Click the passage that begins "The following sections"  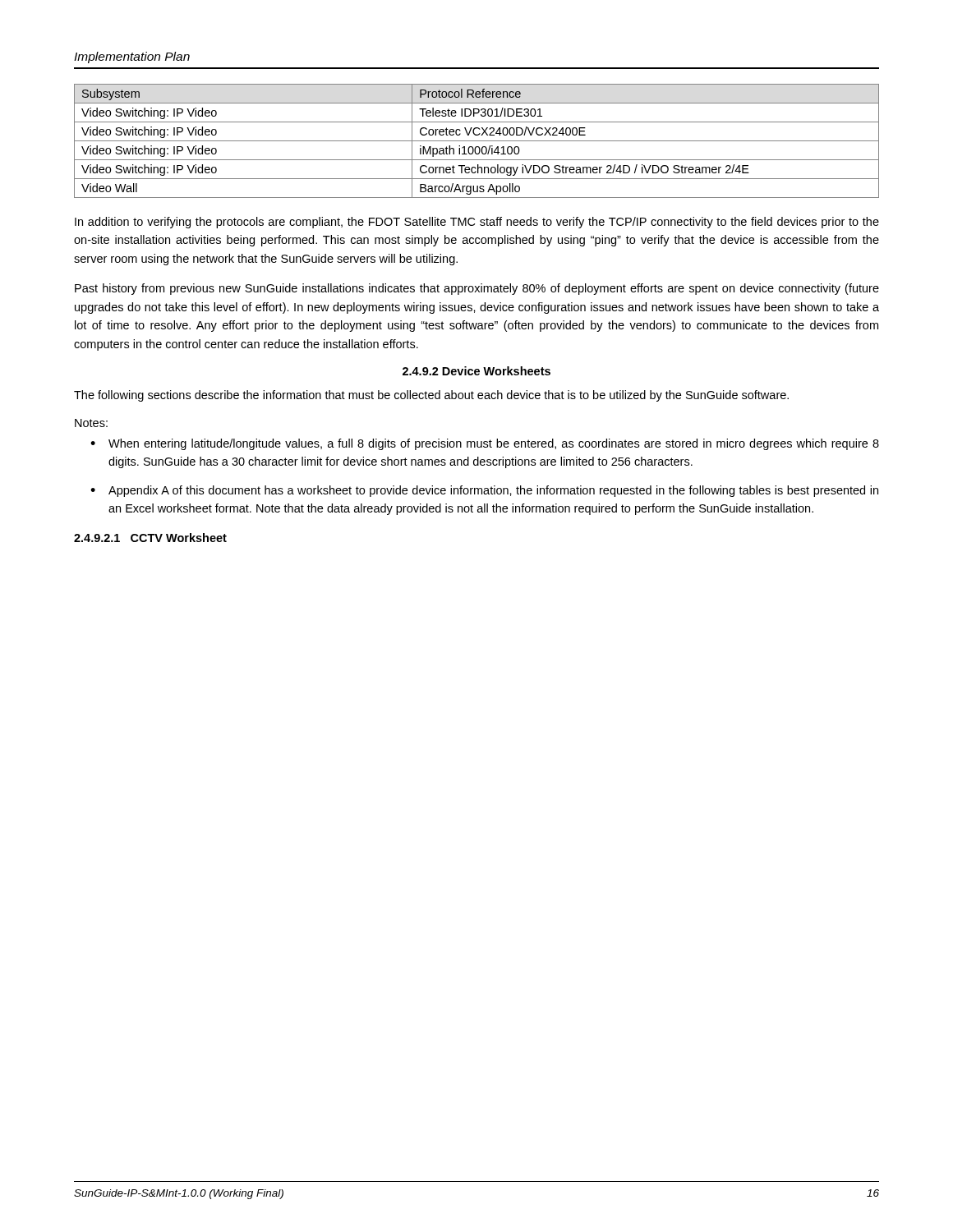tap(432, 395)
